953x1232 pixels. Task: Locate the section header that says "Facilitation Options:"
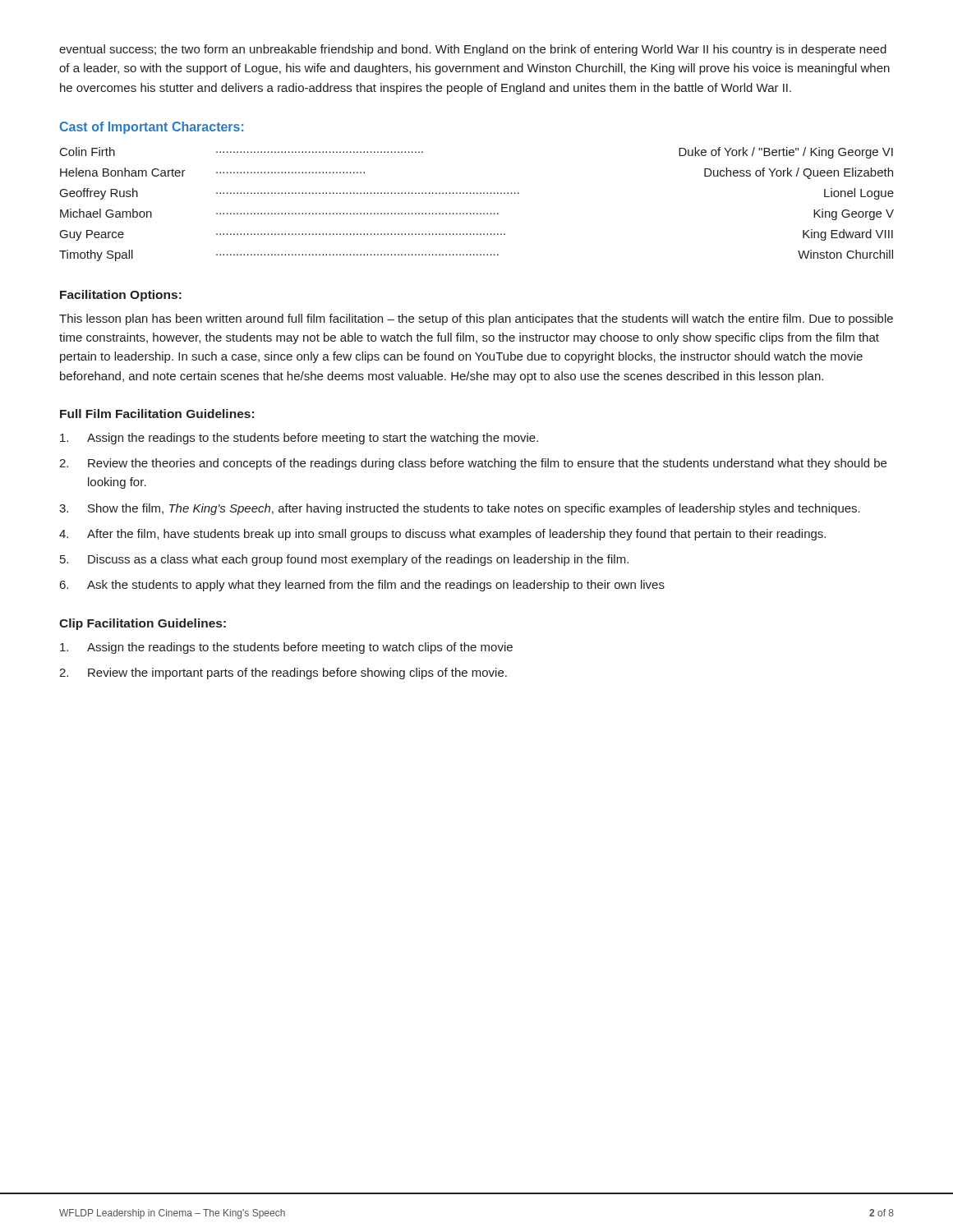121,294
